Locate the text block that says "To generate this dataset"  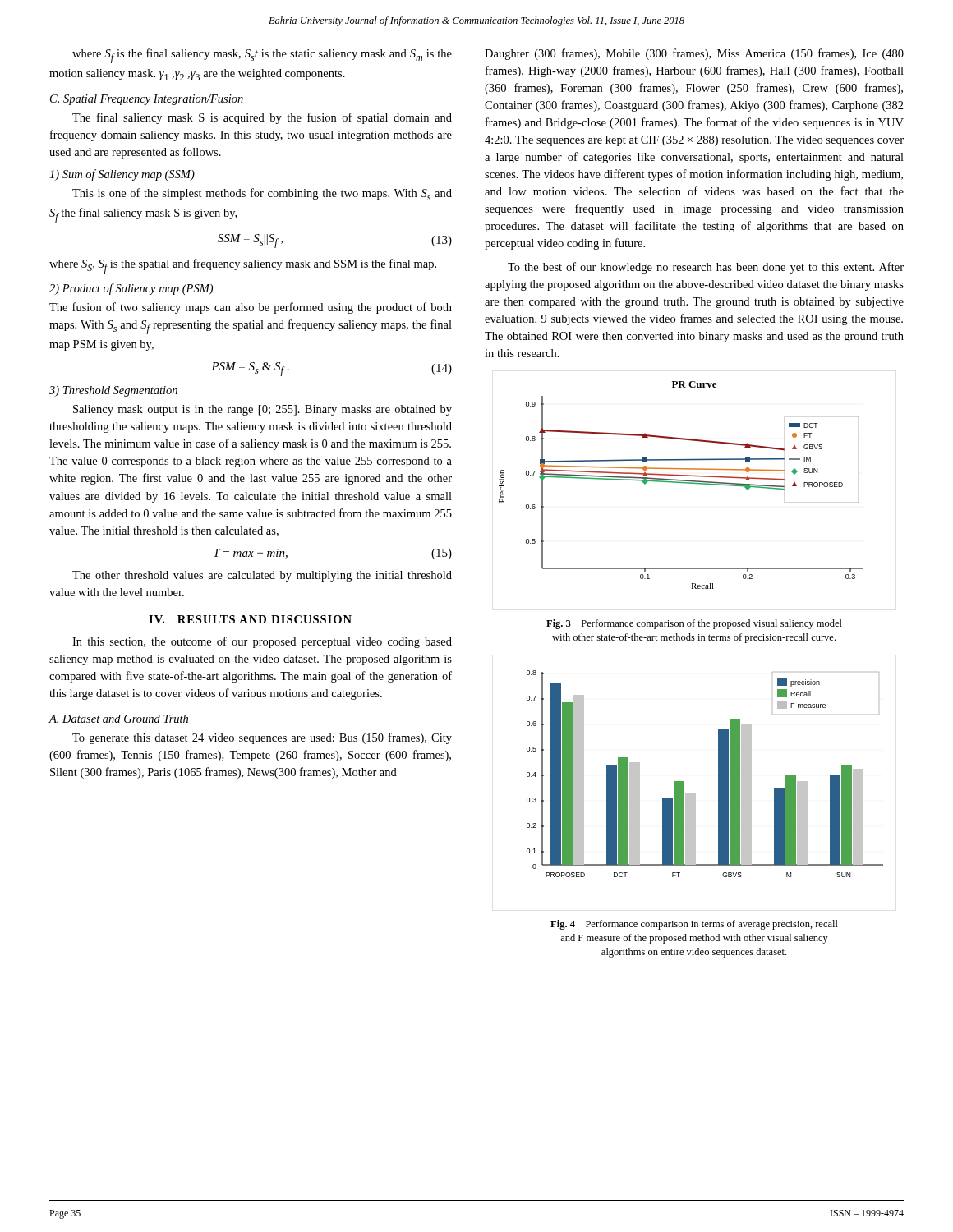251,755
